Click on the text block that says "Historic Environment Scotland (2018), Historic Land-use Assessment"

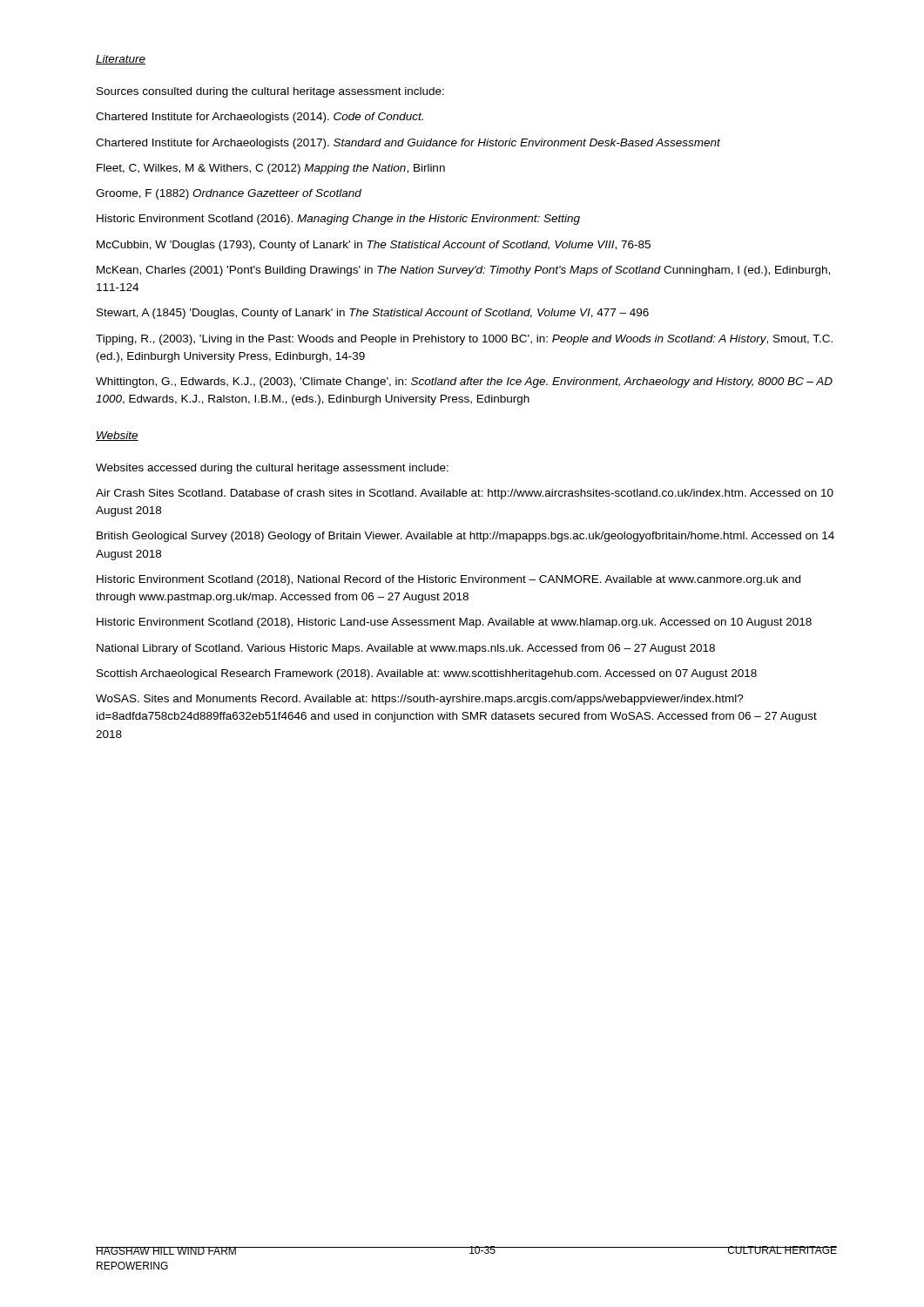point(454,622)
